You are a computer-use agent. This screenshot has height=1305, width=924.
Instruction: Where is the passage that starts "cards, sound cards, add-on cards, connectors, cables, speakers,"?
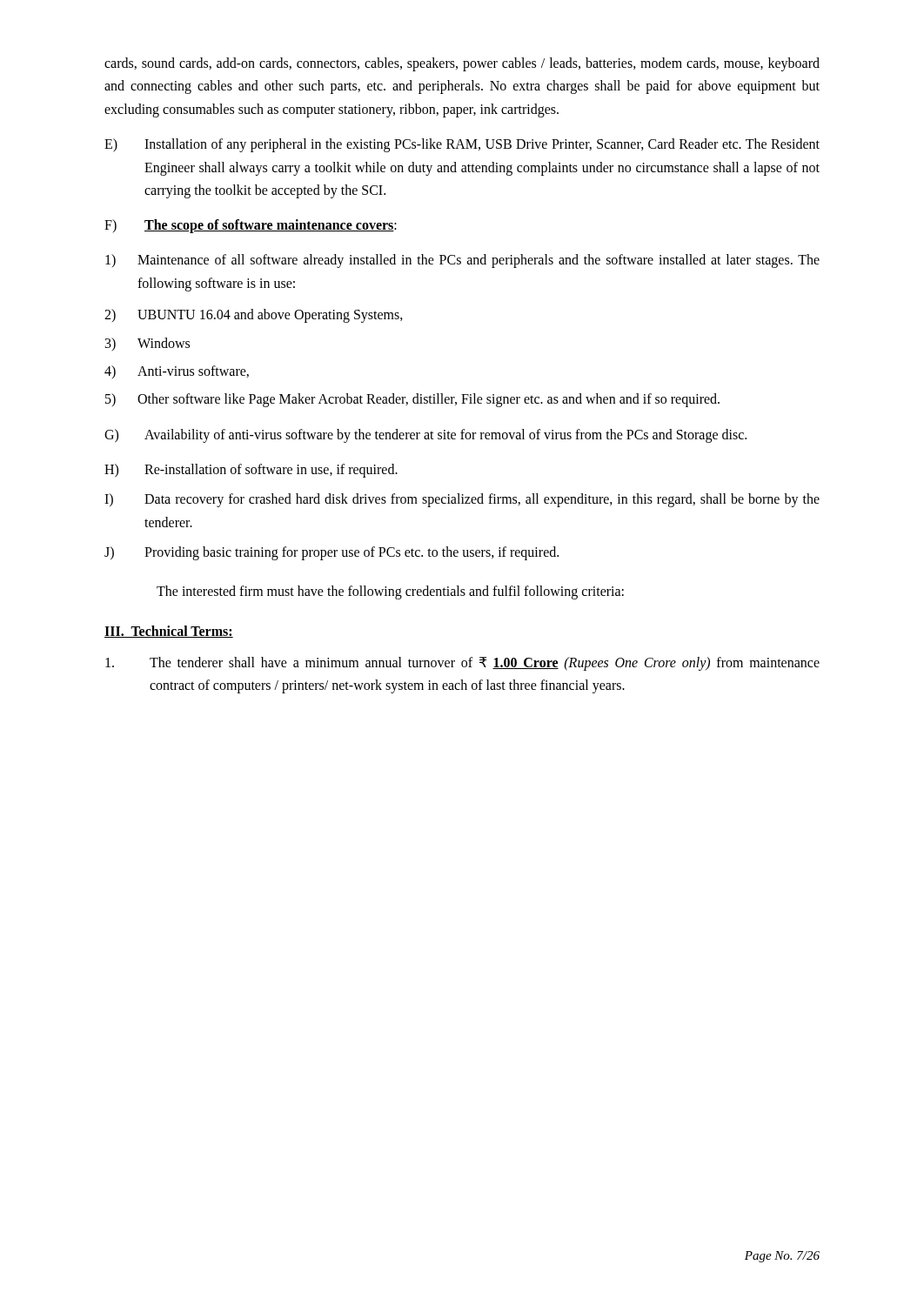(x=462, y=86)
